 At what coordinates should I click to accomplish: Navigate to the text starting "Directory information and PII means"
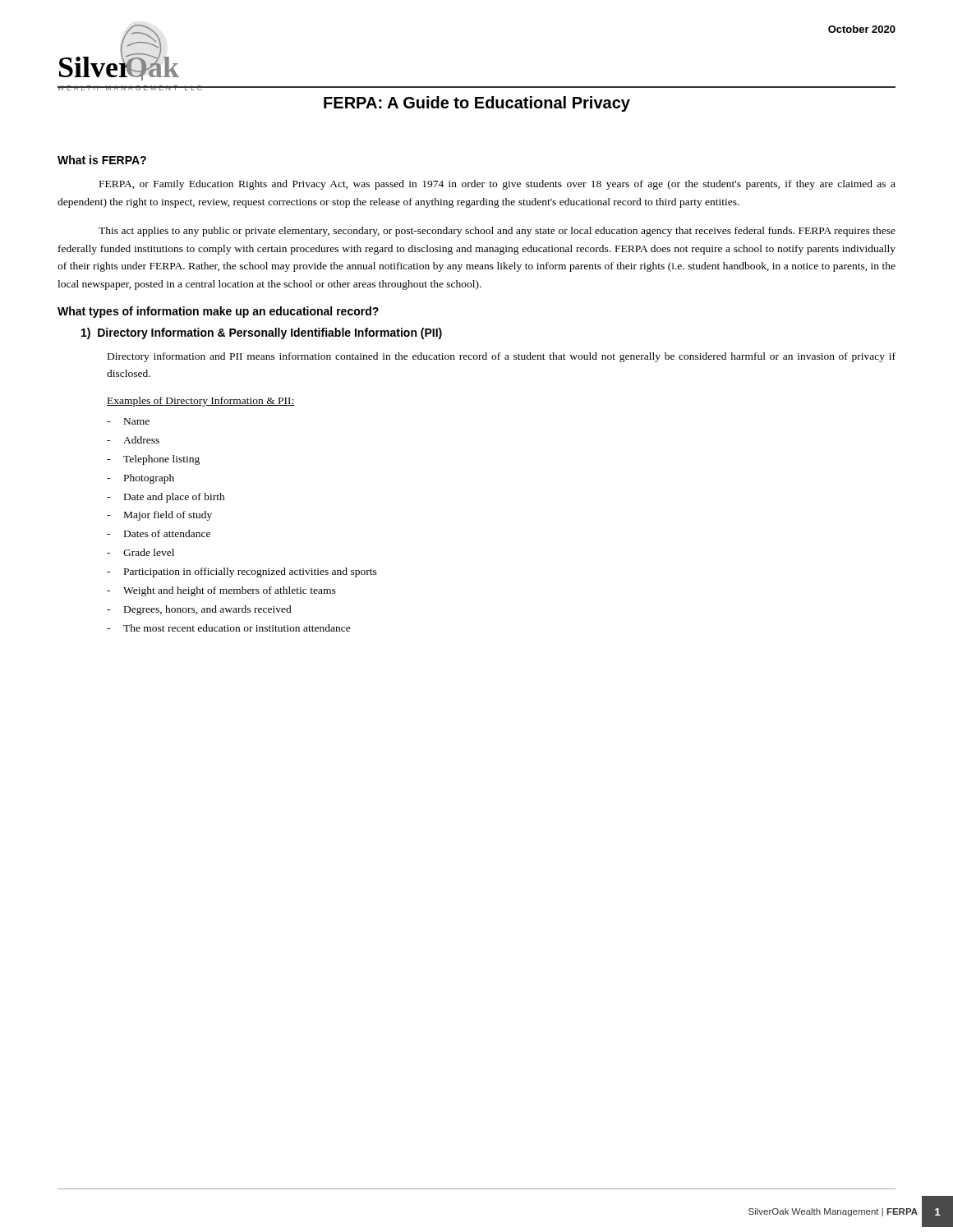click(x=501, y=365)
